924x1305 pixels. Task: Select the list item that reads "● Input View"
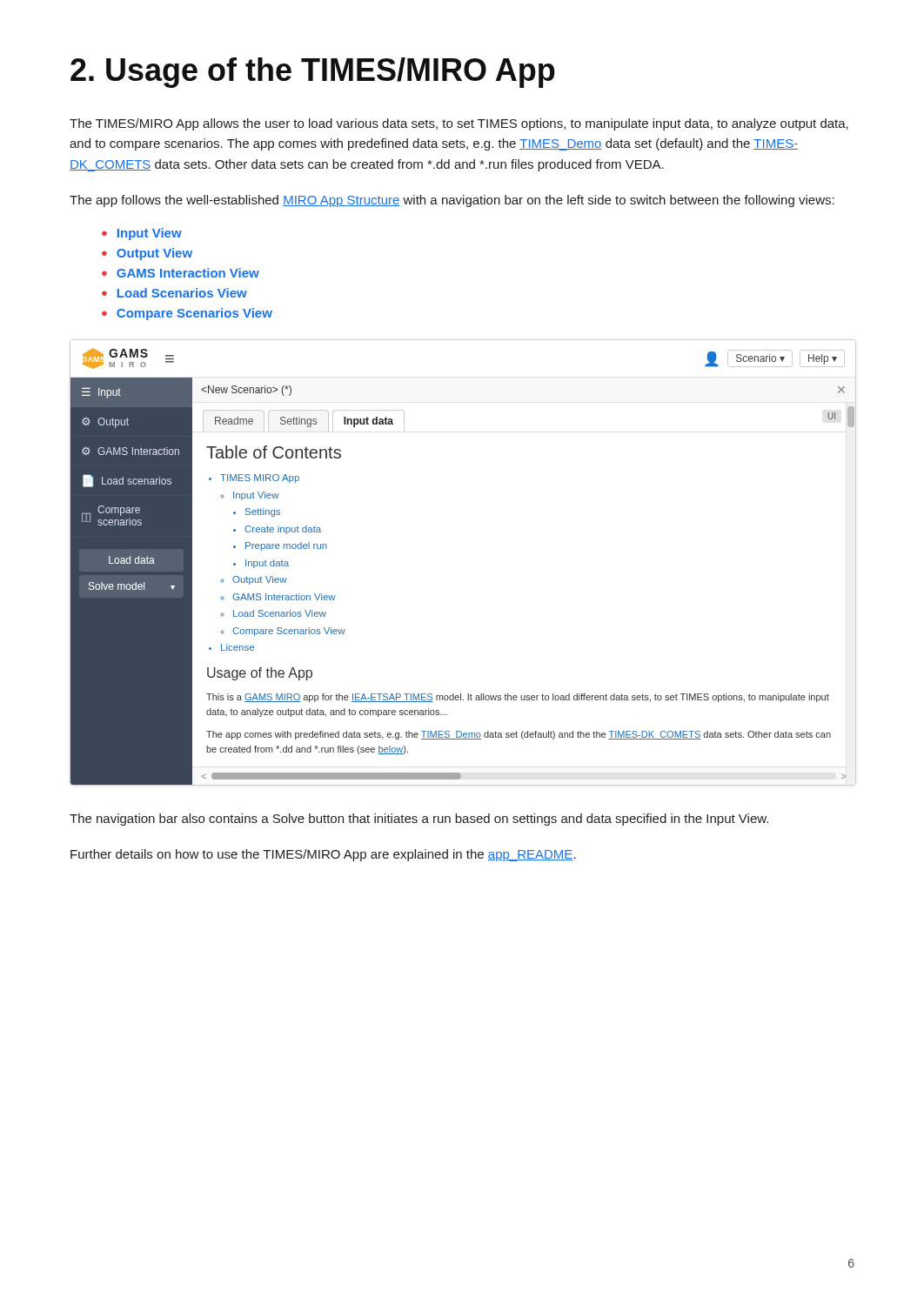141,233
